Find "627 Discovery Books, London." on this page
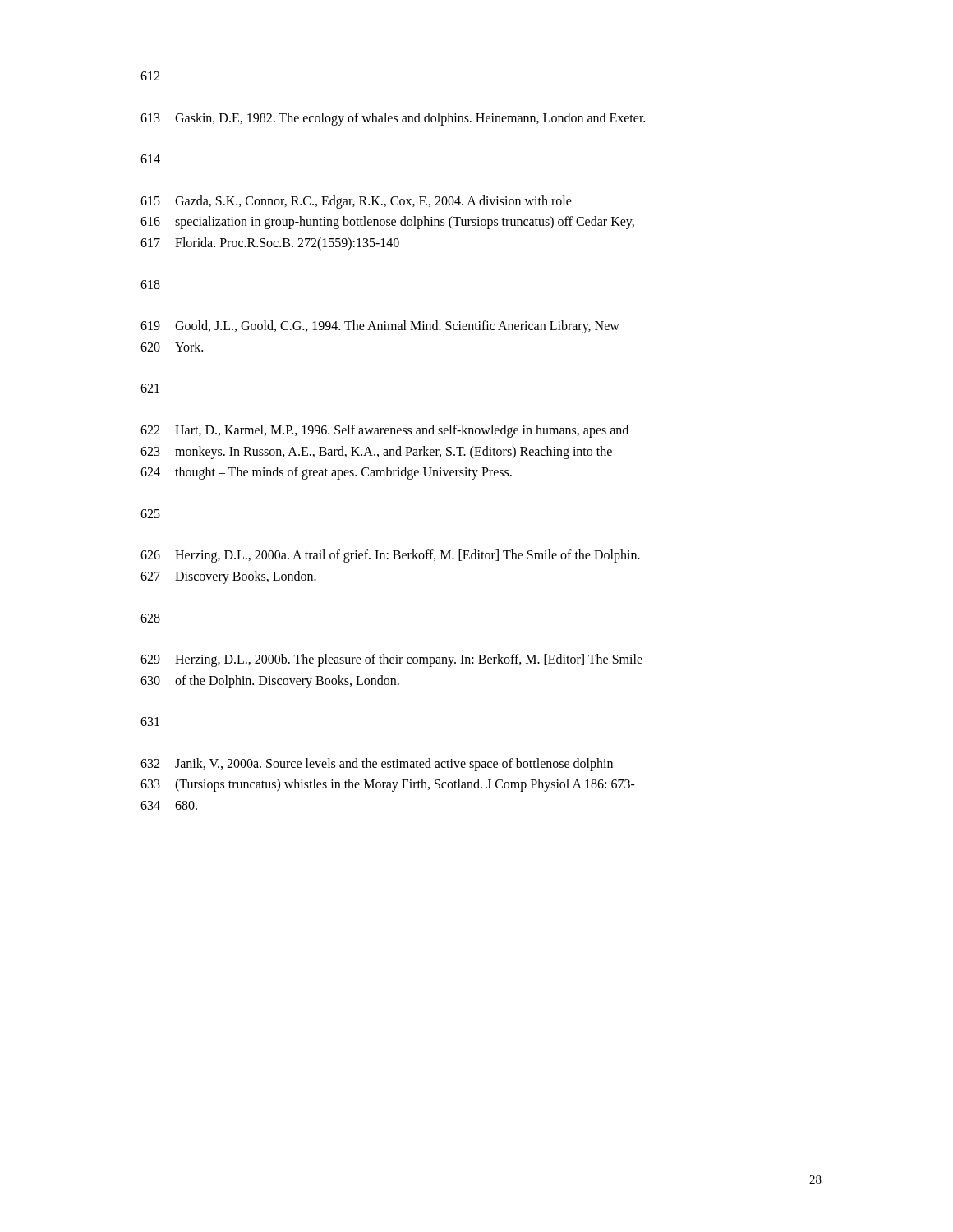 tap(228, 577)
